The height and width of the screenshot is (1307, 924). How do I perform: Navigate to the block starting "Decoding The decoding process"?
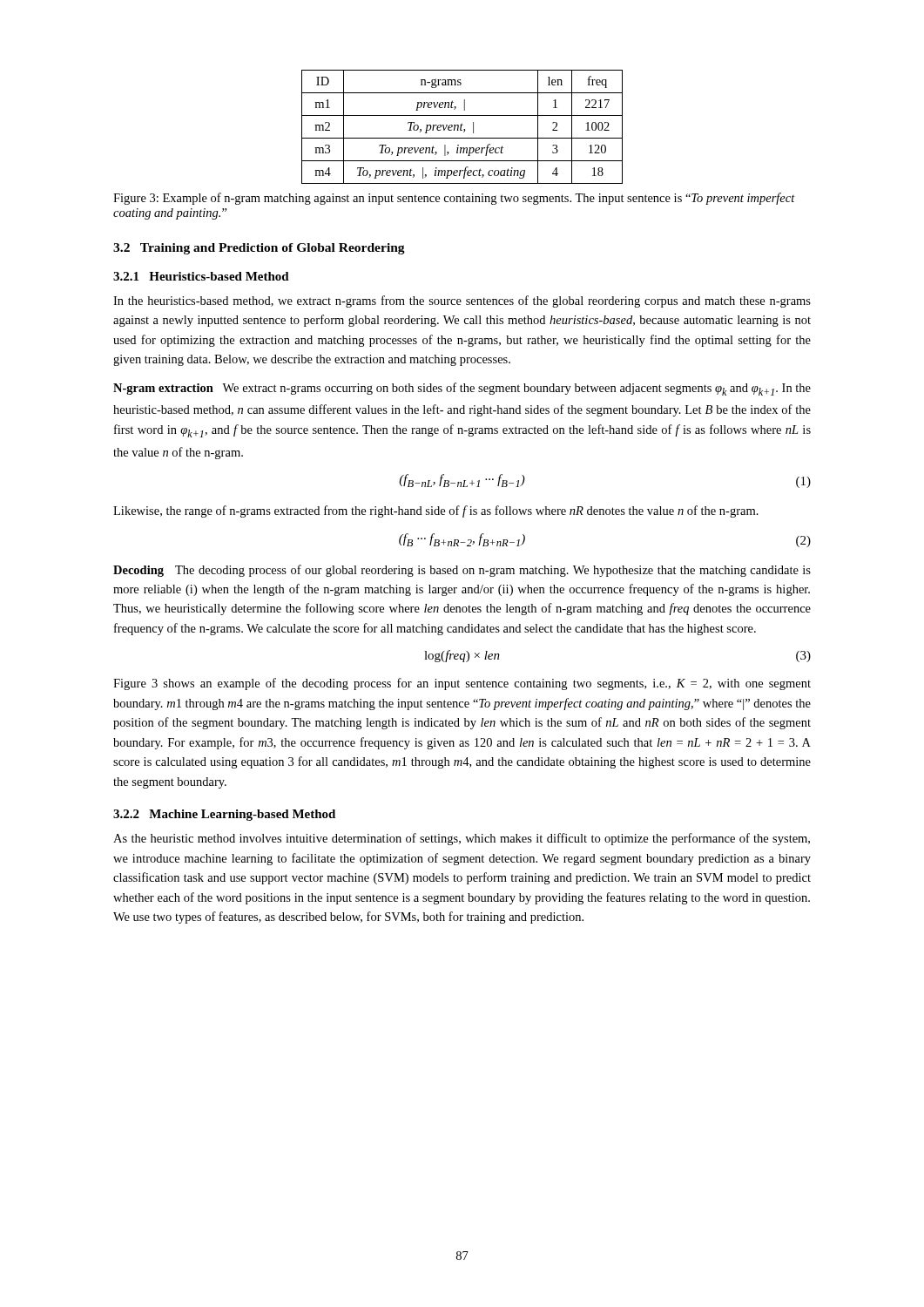[462, 599]
